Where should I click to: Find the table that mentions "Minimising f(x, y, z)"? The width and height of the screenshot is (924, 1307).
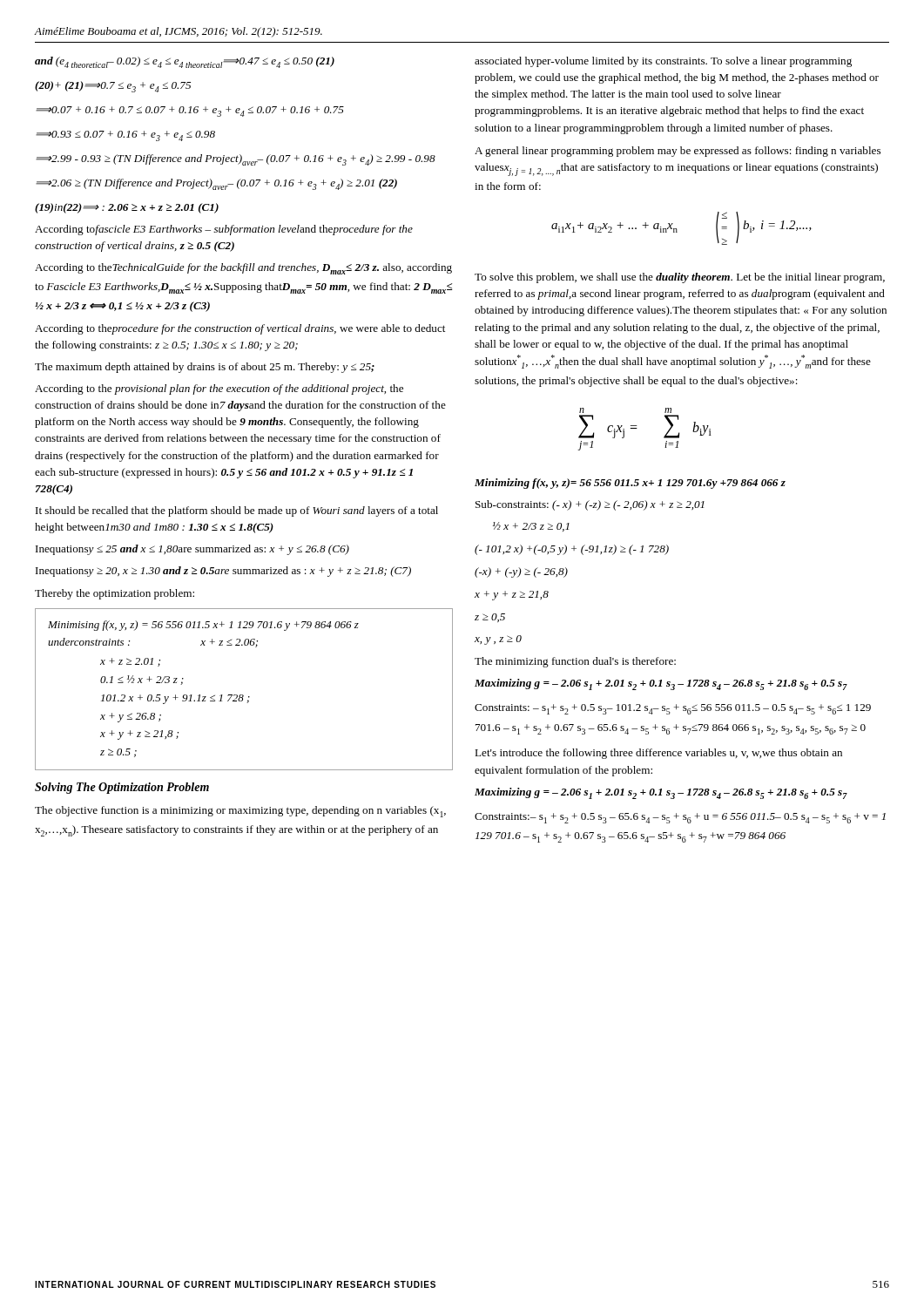pos(244,689)
